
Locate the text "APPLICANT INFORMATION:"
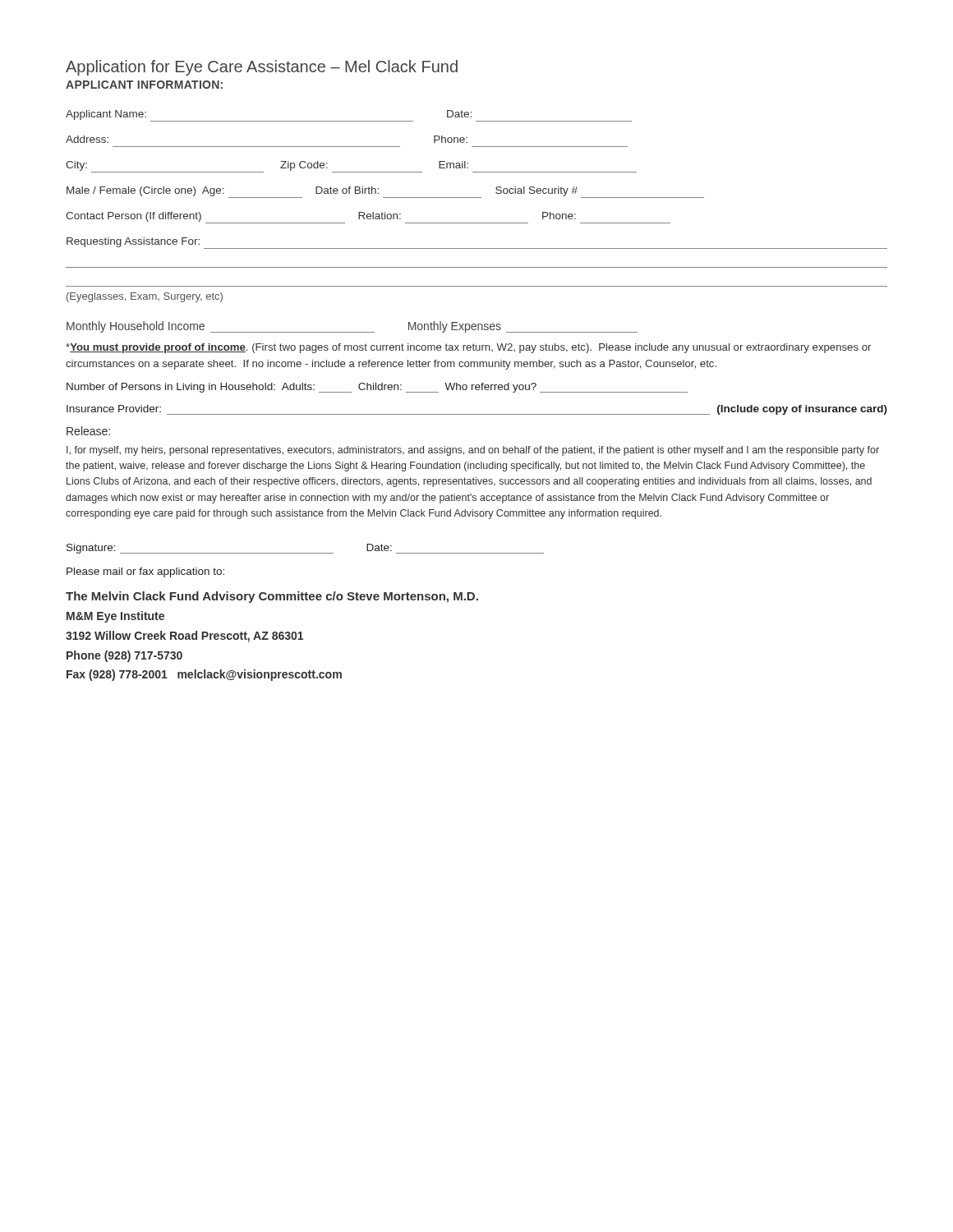[x=144, y=85]
